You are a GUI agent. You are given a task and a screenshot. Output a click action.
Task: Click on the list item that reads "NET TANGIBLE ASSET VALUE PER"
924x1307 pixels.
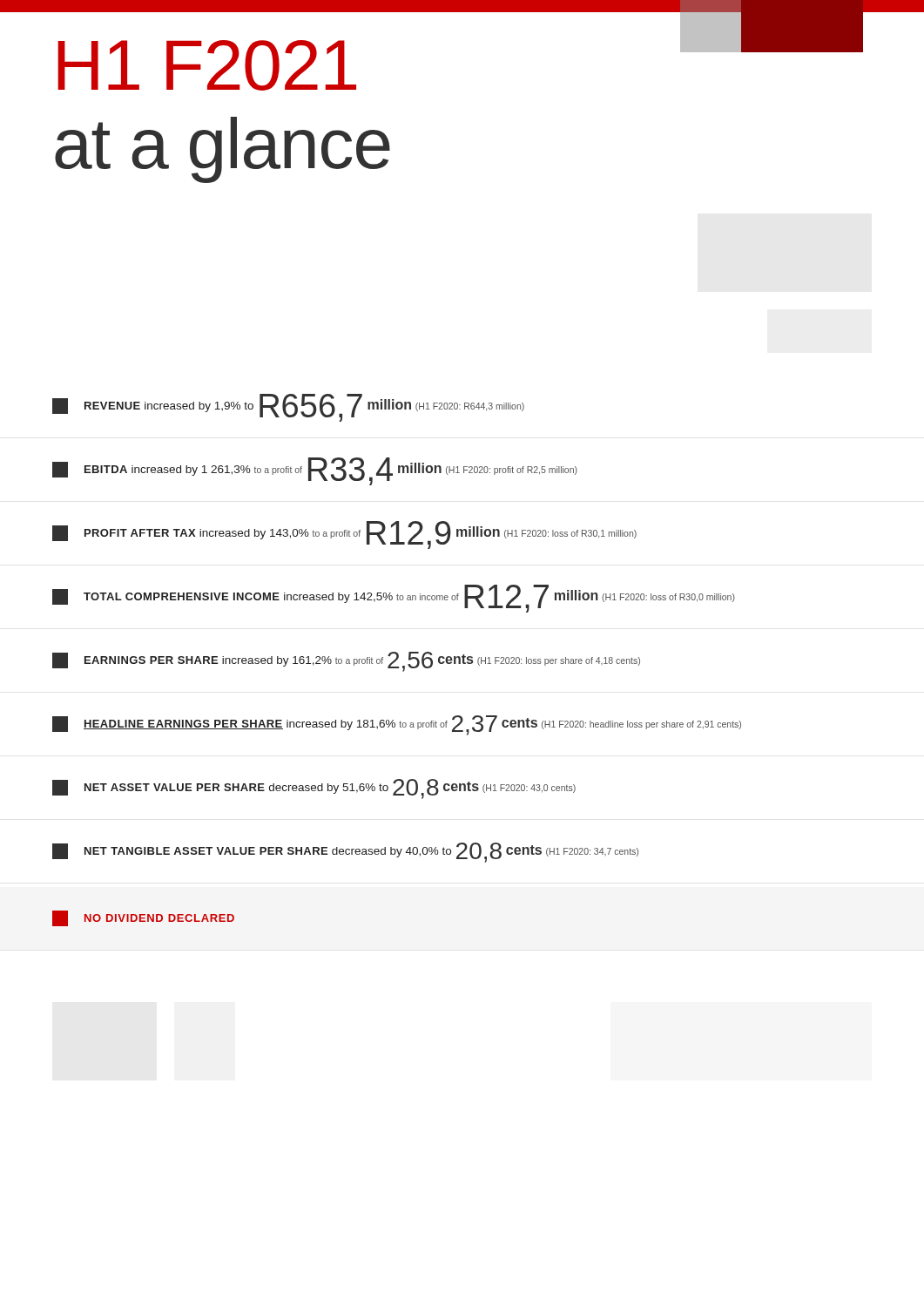[346, 851]
